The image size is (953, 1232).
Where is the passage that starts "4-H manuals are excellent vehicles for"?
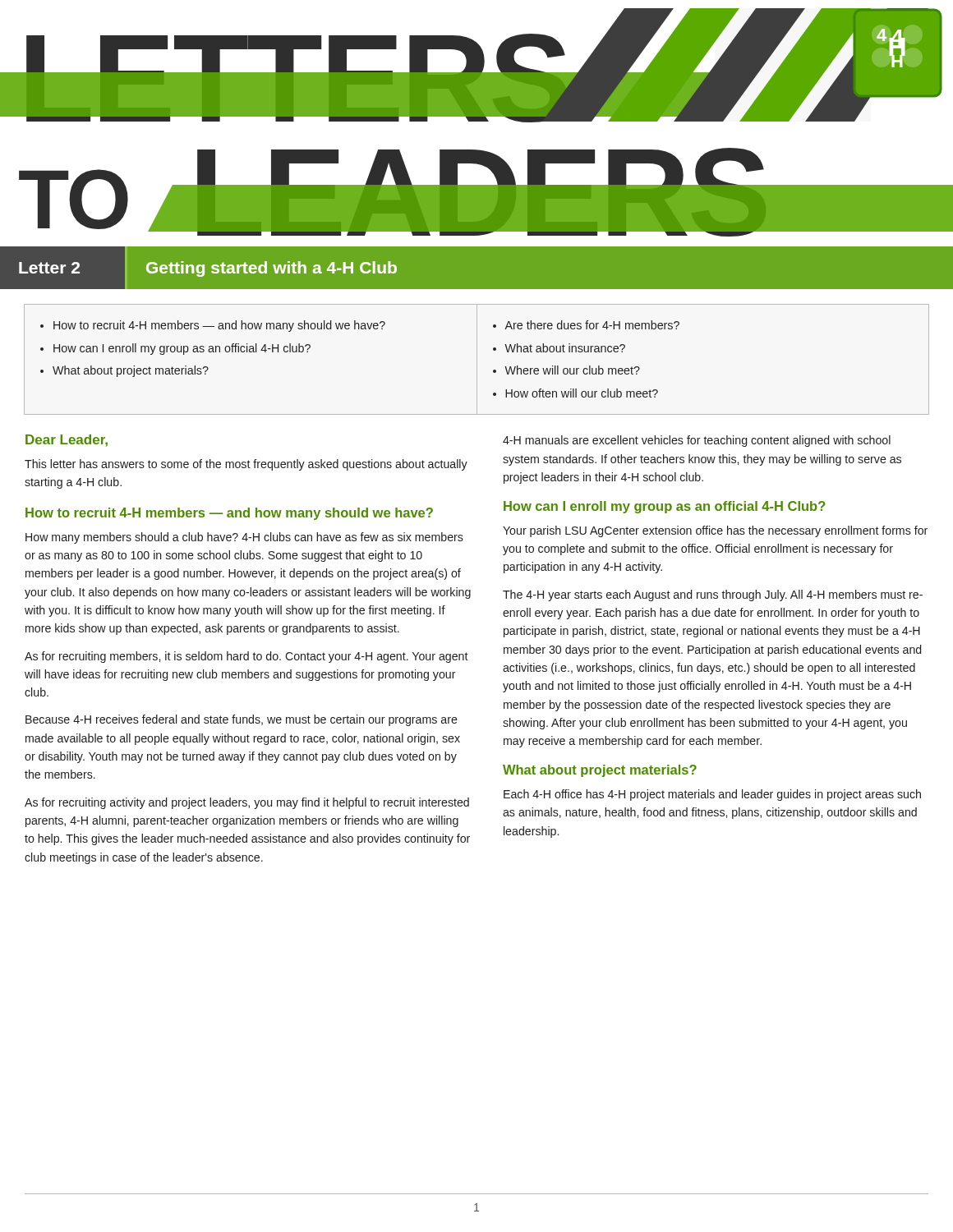pyautogui.click(x=702, y=459)
